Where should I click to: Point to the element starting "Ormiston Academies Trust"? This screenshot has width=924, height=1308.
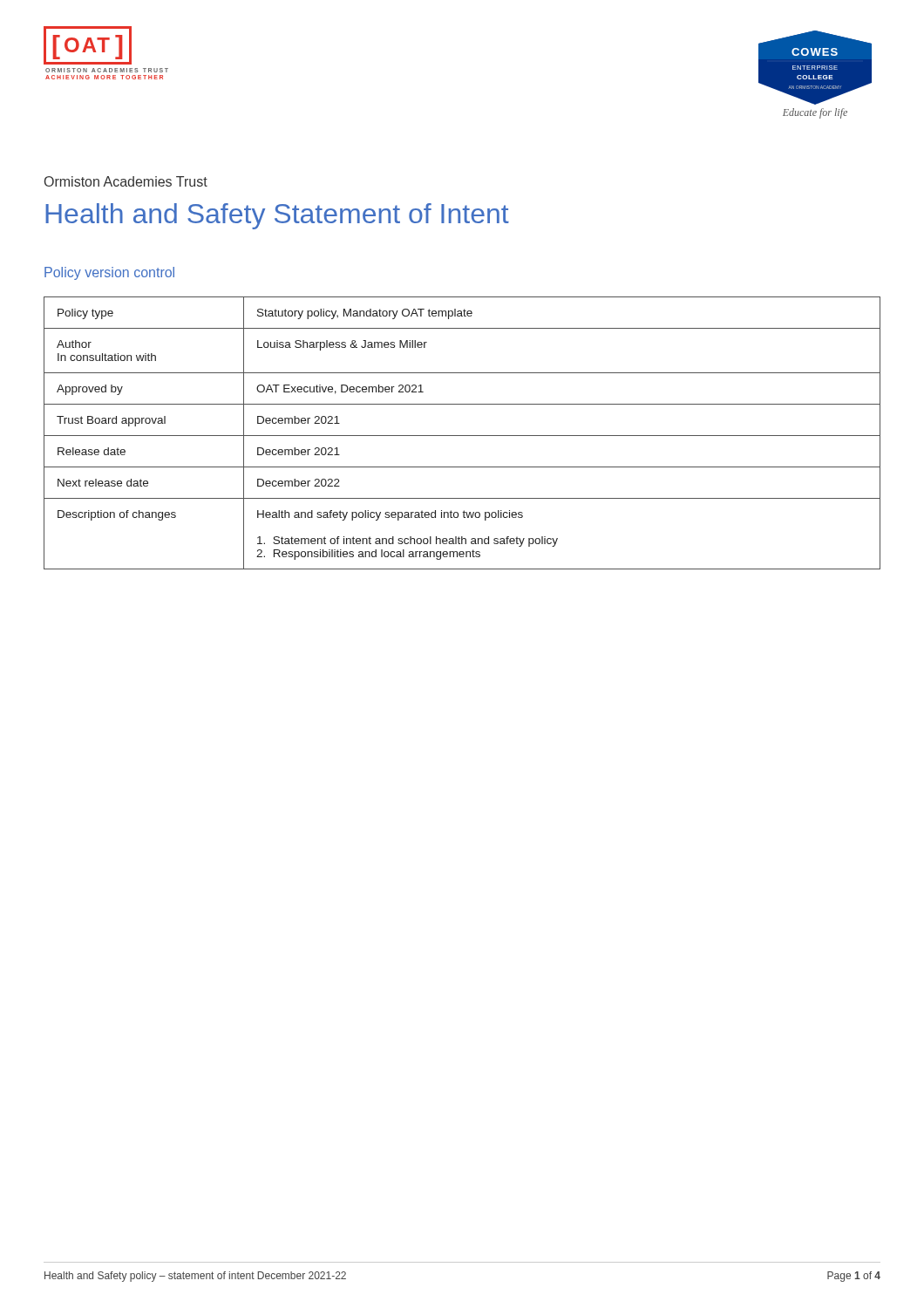pos(125,182)
